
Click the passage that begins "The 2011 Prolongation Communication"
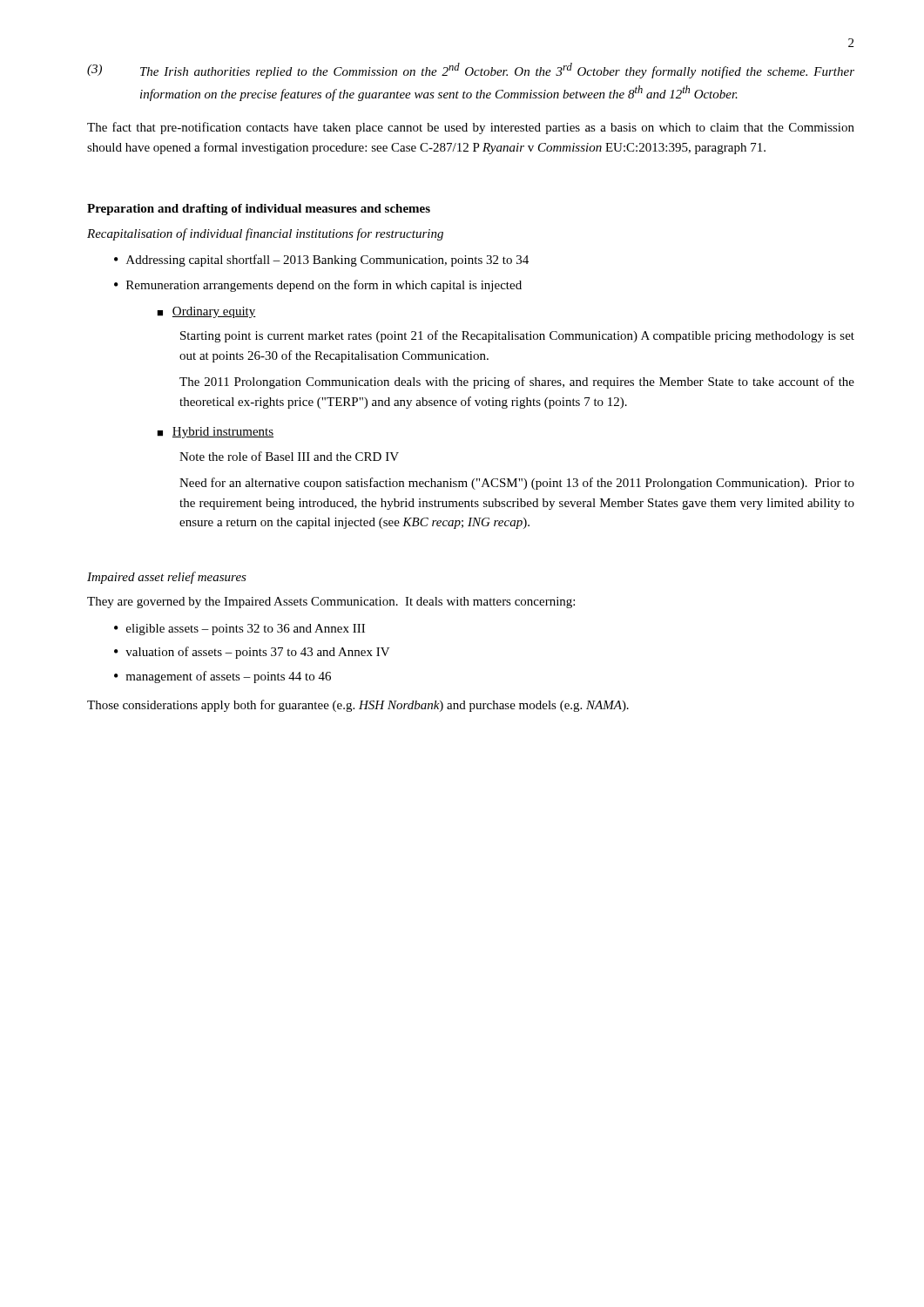coord(517,392)
